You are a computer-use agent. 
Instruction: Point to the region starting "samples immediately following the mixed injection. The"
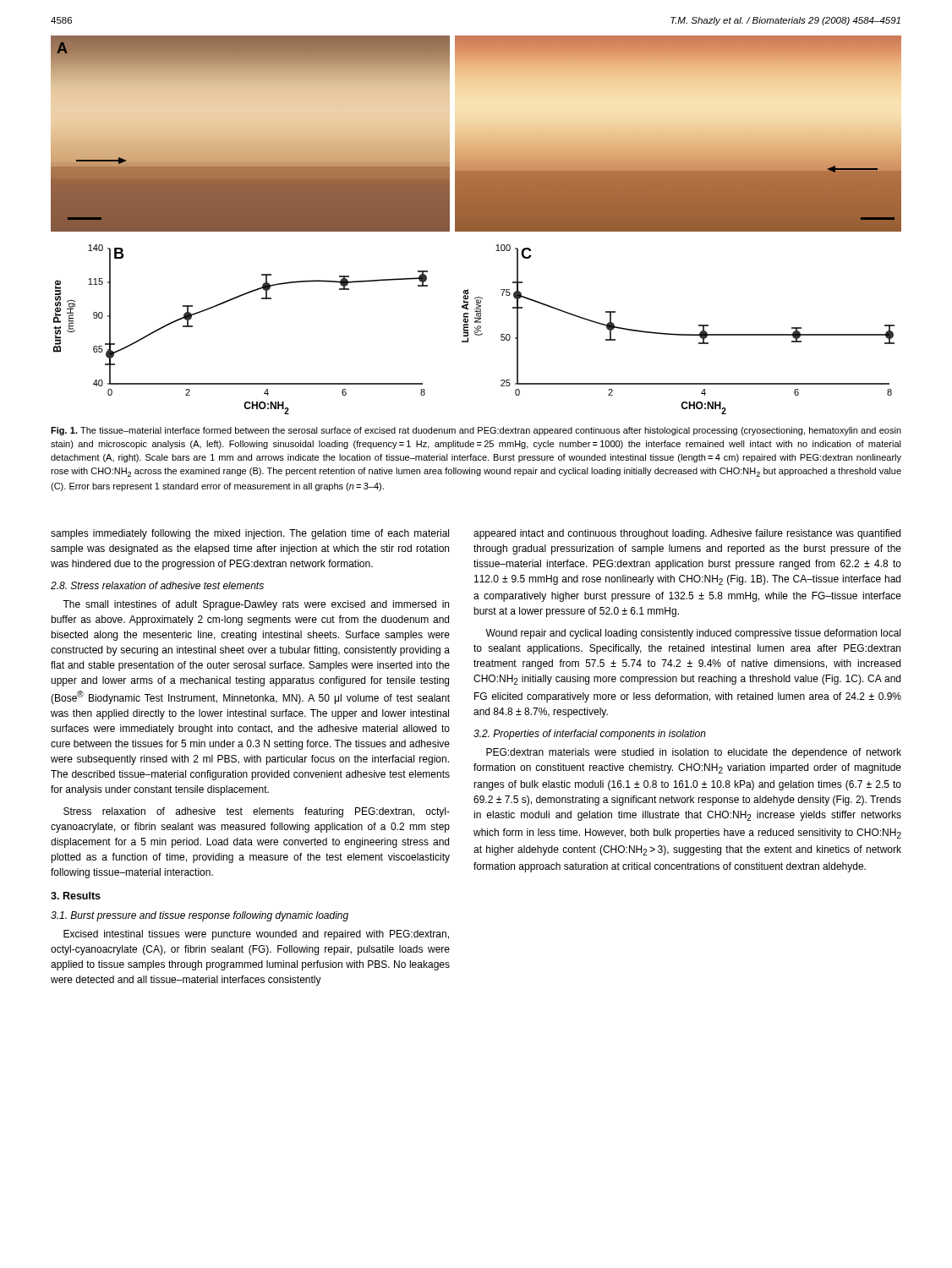[250, 549]
